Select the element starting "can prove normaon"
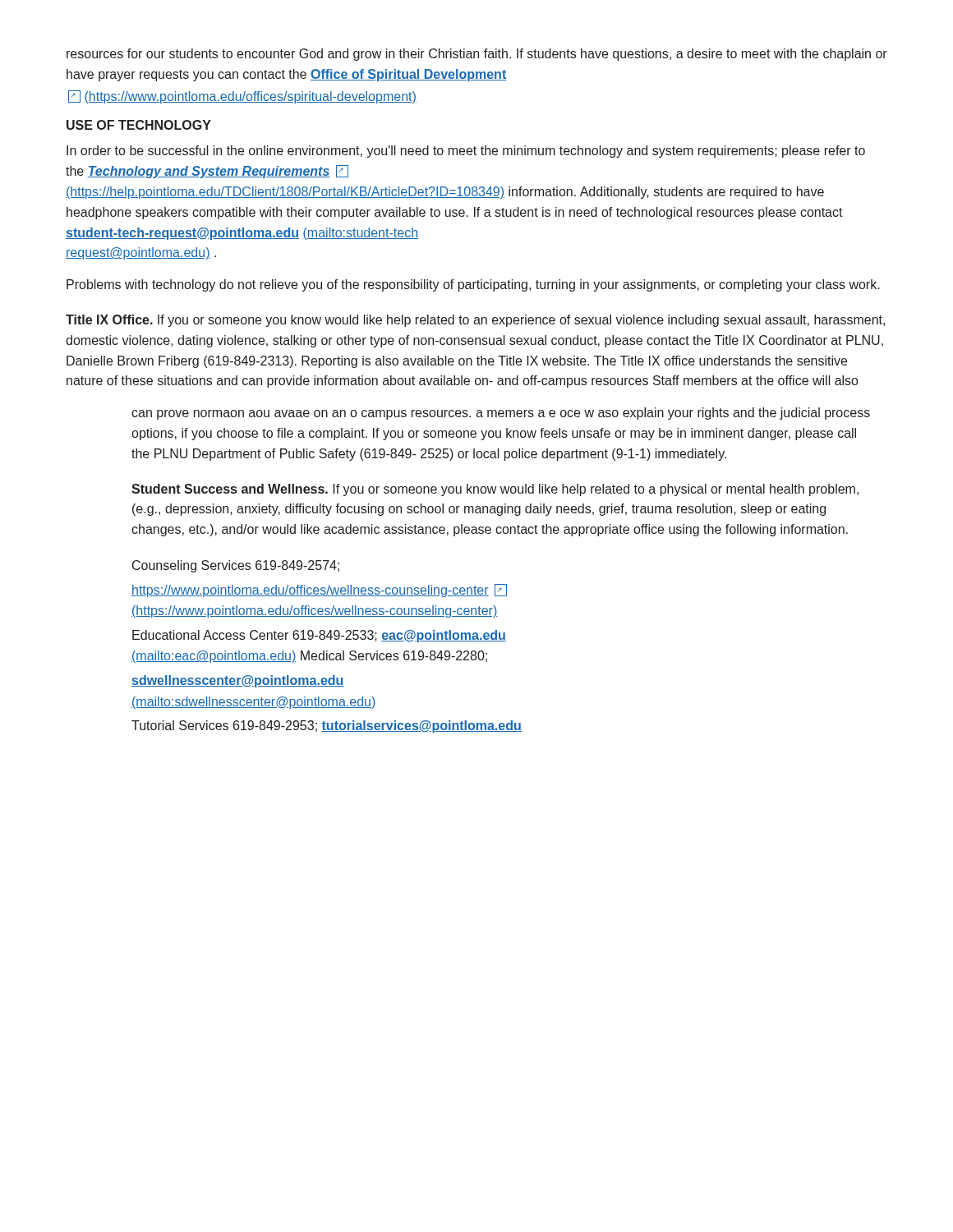 point(501,434)
